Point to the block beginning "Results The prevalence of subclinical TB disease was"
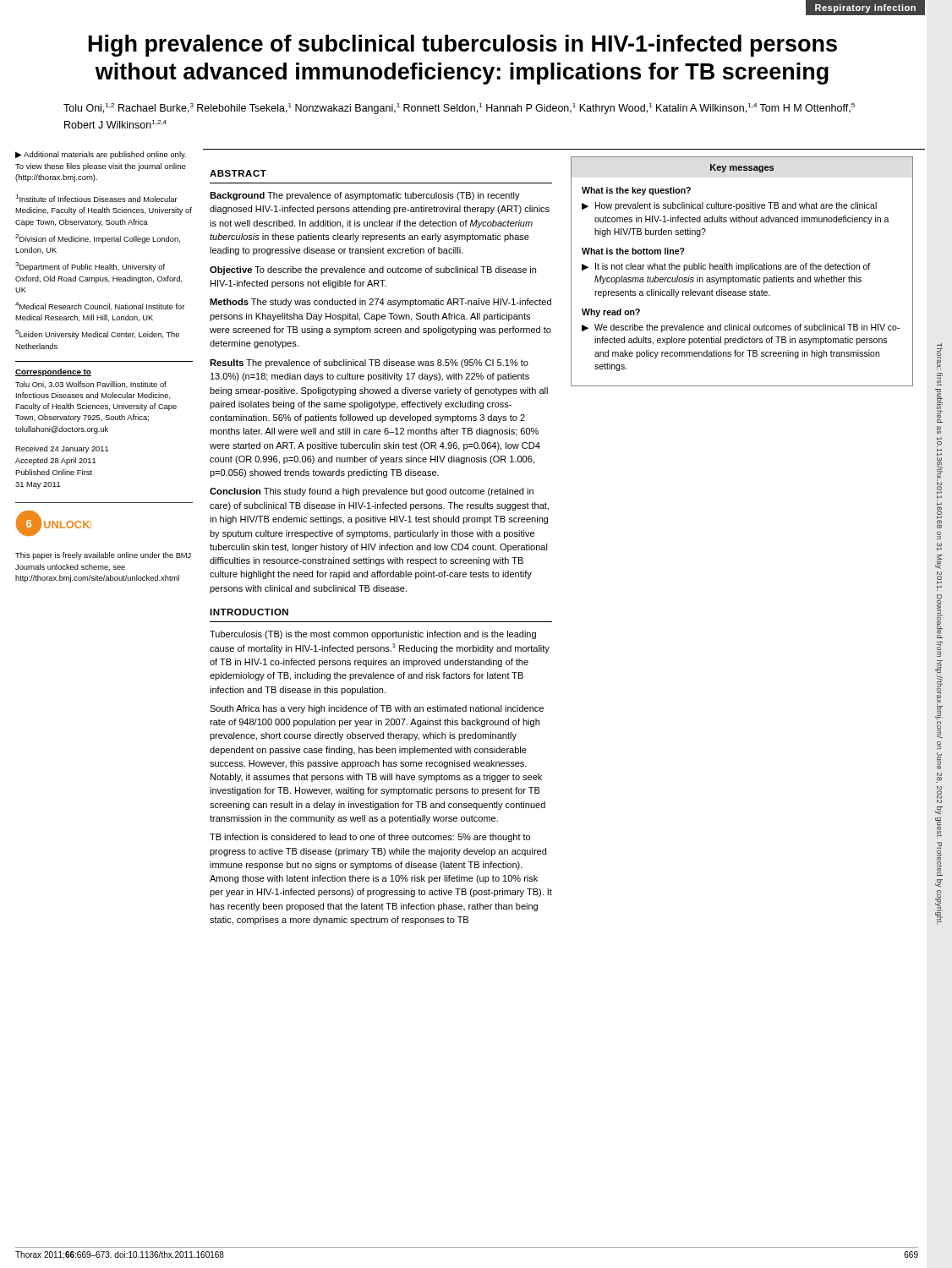 tap(379, 418)
